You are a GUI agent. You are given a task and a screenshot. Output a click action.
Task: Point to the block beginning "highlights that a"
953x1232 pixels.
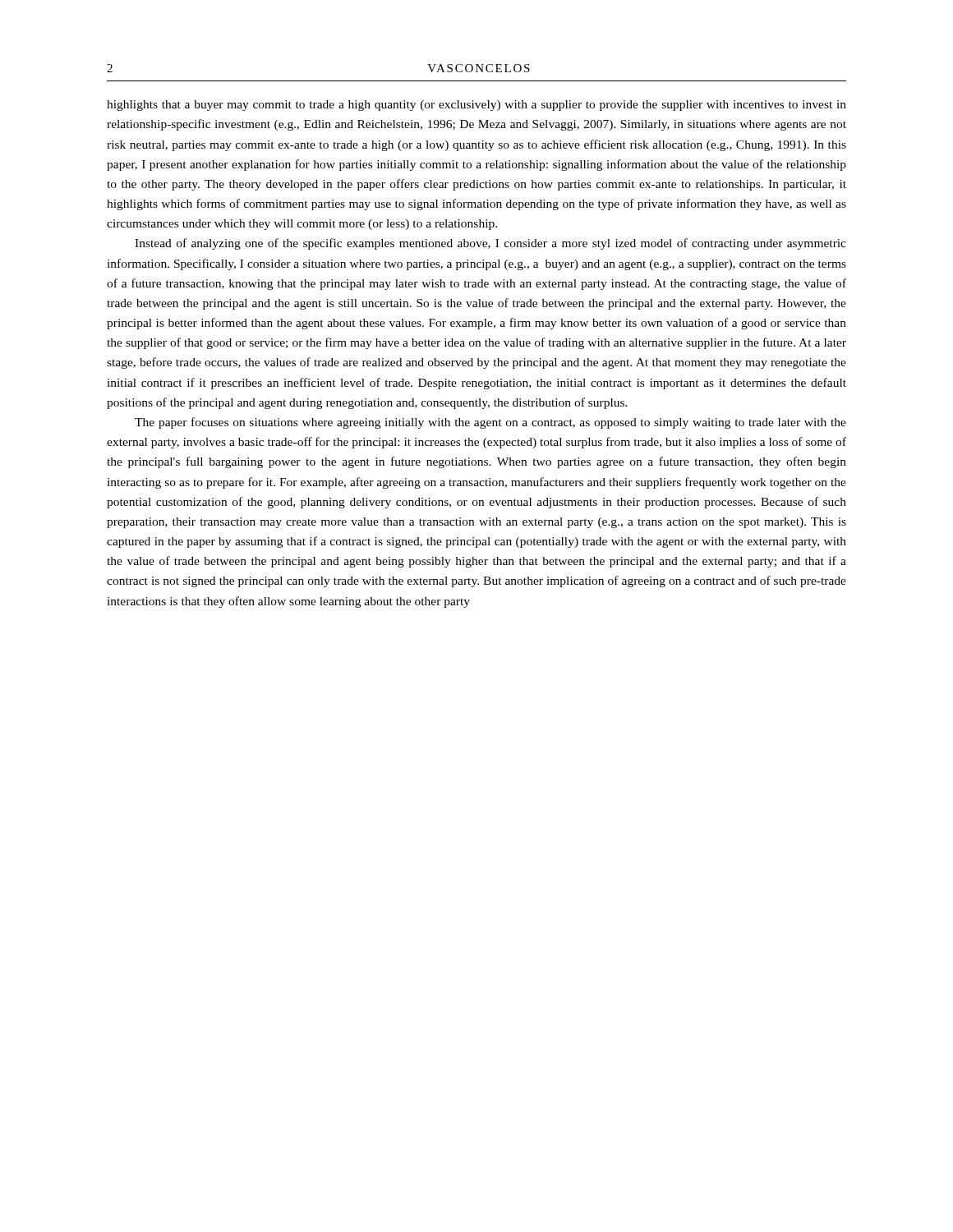[x=476, y=164]
